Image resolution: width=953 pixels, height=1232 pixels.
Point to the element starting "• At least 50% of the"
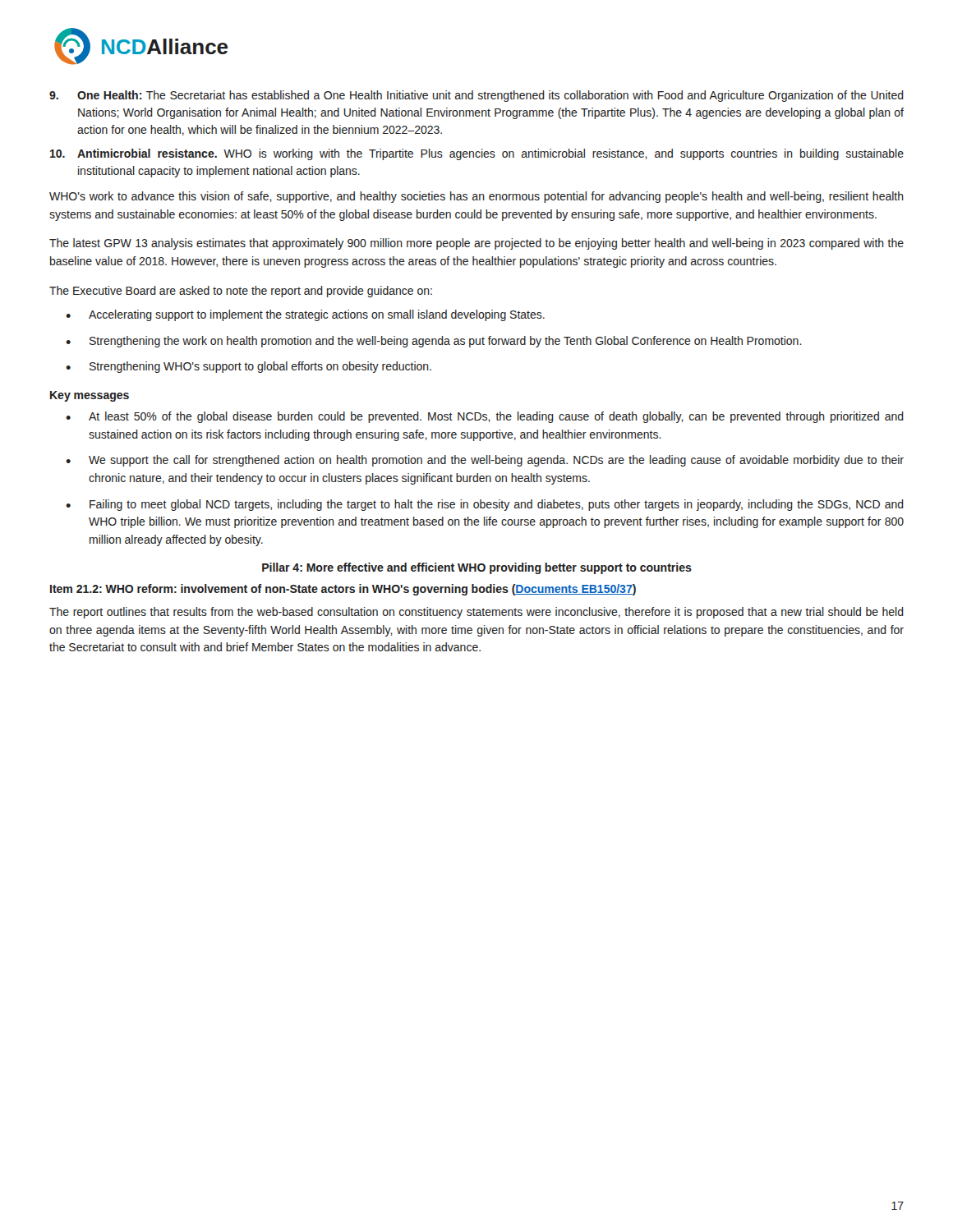tap(485, 426)
